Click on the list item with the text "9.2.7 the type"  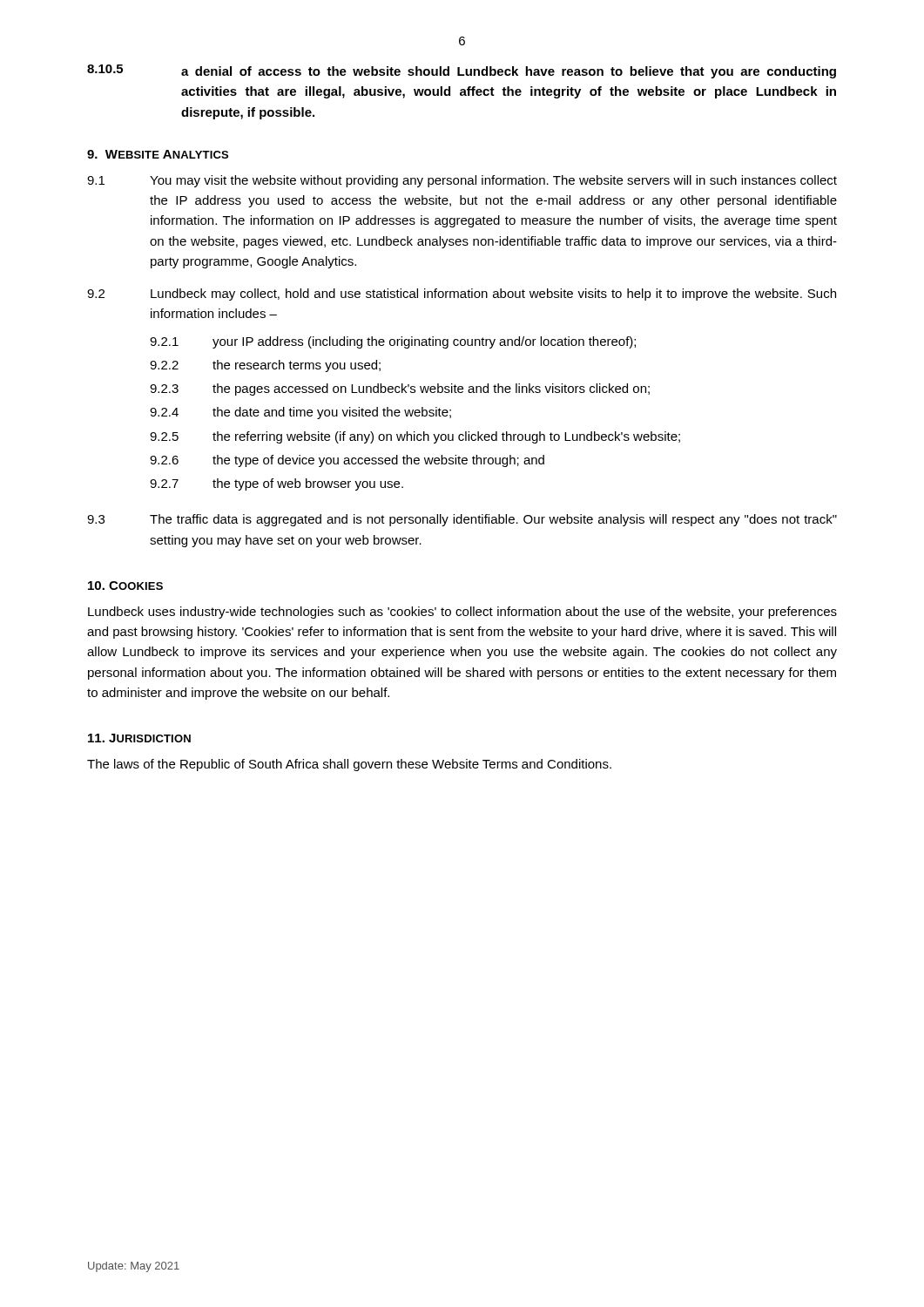click(x=277, y=484)
